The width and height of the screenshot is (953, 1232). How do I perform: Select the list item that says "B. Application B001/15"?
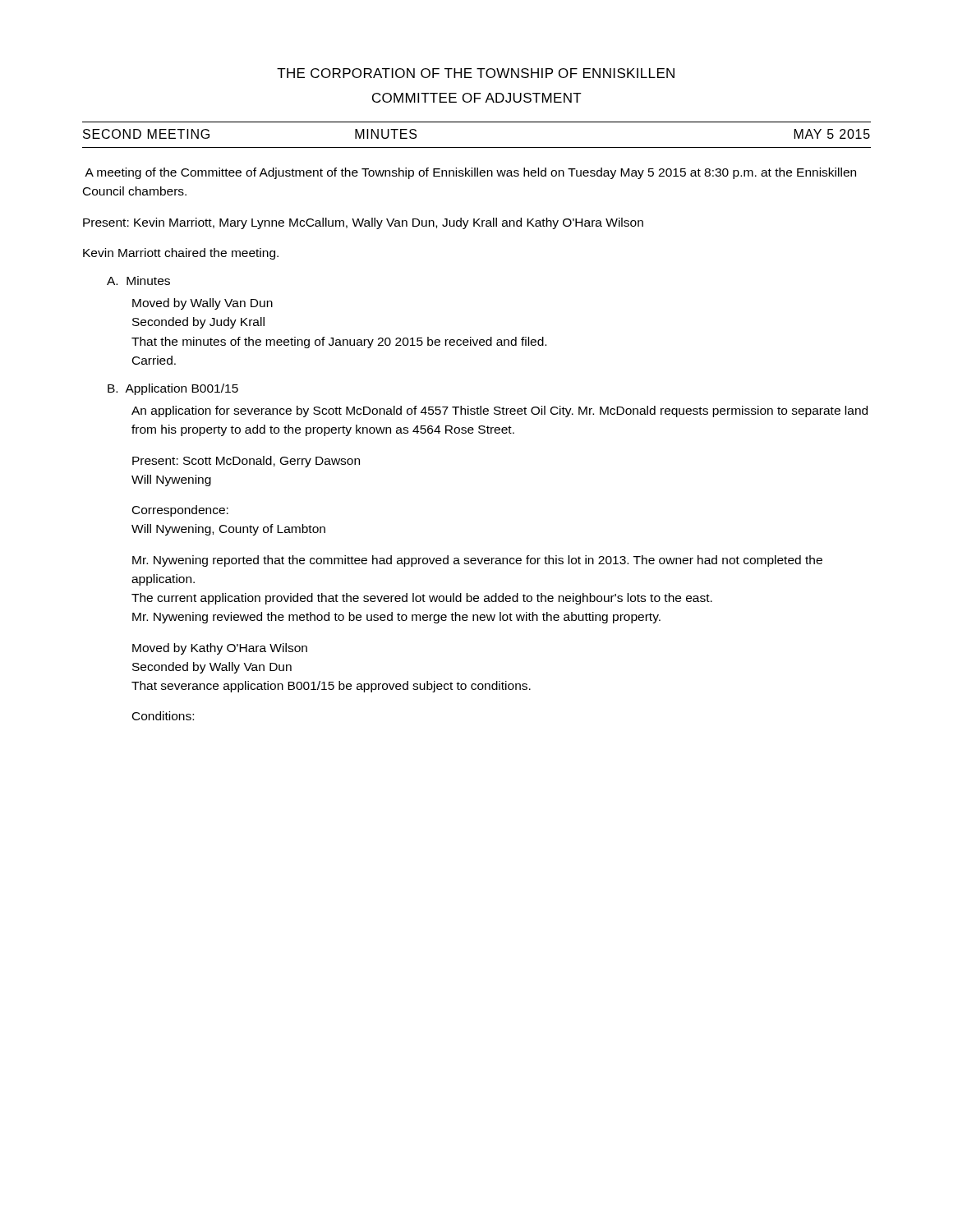click(x=173, y=388)
